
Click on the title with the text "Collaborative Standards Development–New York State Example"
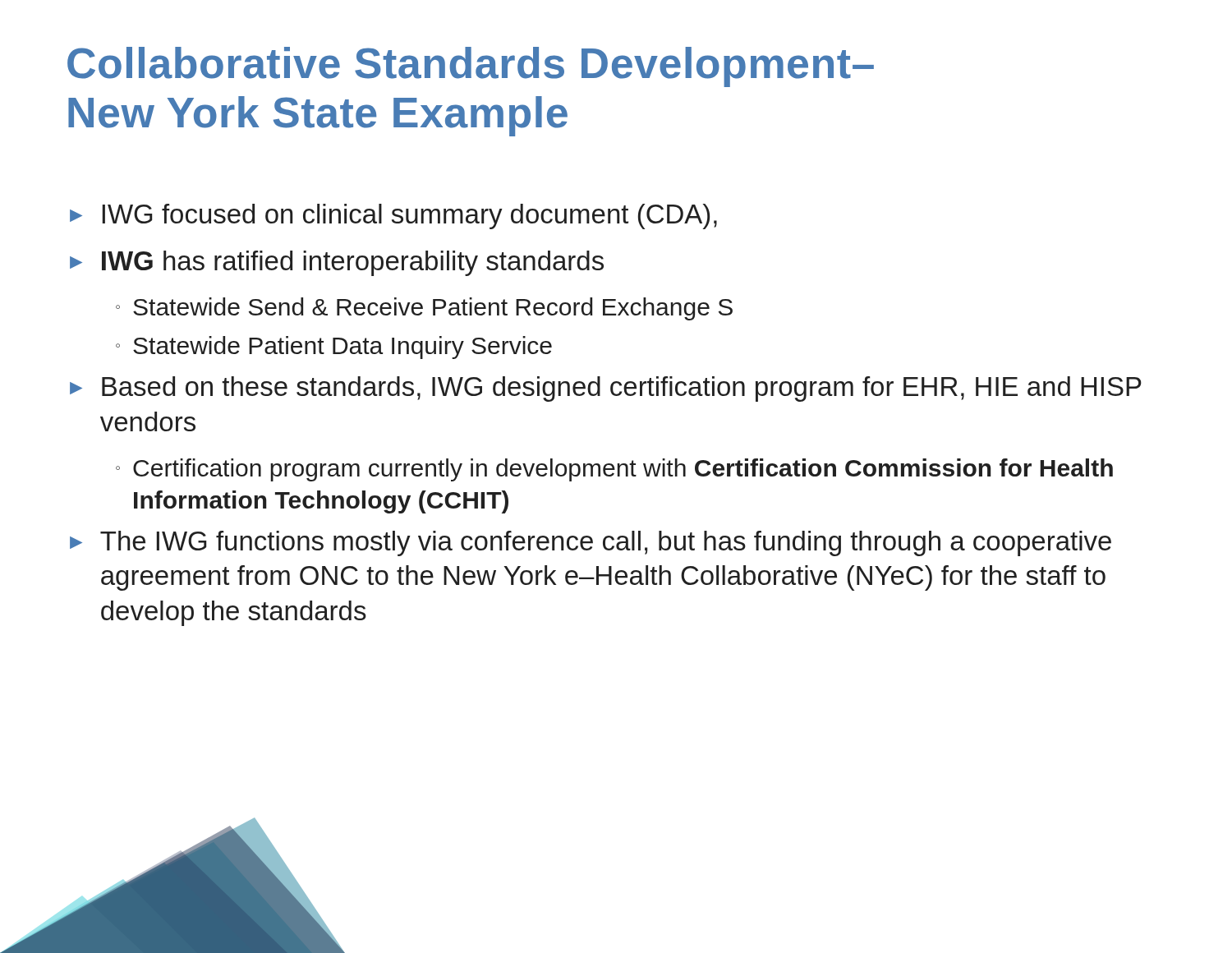616,89
